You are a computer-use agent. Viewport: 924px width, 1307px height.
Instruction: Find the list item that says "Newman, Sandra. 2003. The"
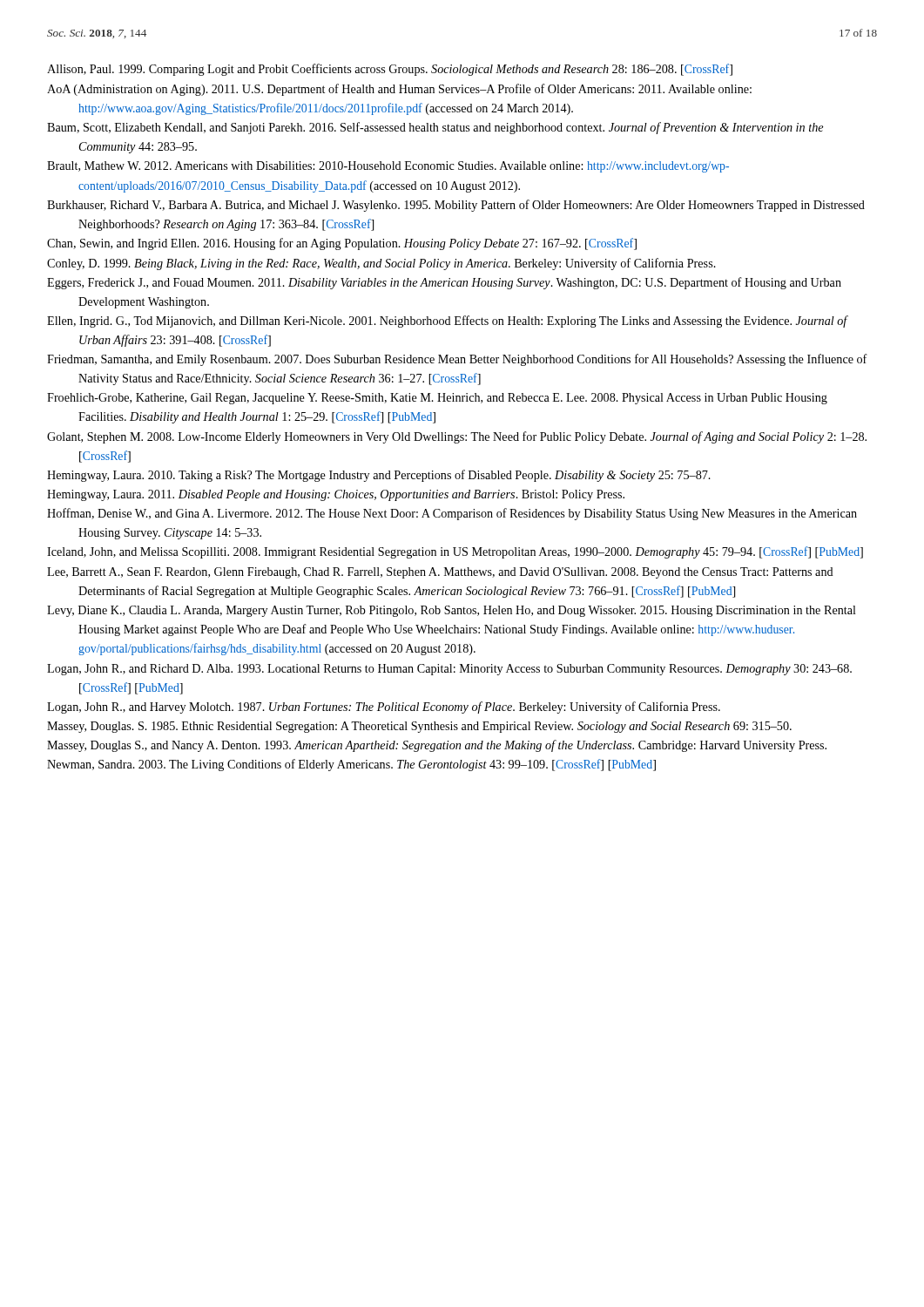click(462, 764)
